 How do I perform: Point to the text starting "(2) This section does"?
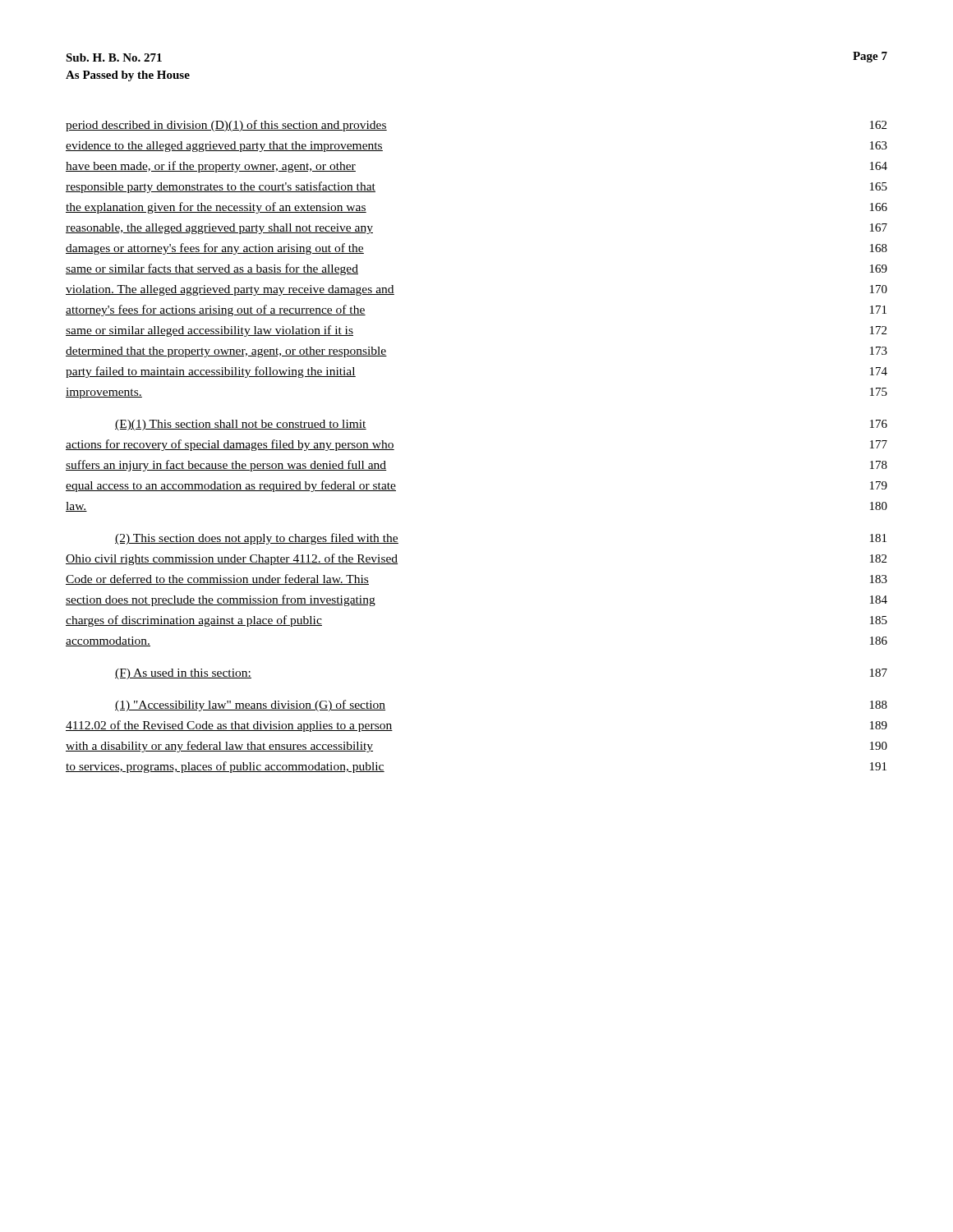point(261,538)
